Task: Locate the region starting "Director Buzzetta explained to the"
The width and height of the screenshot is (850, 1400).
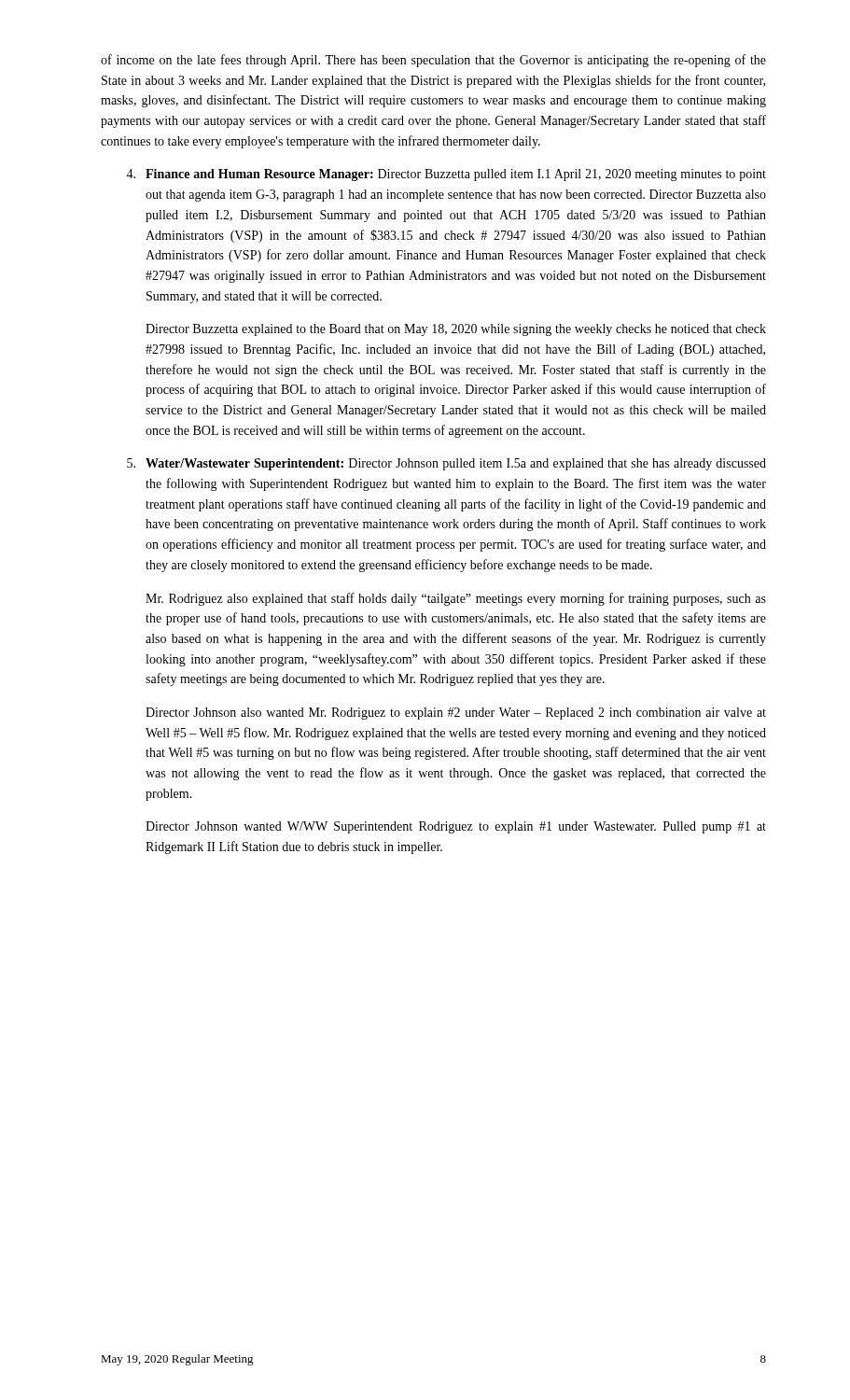Action: tap(456, 380)
